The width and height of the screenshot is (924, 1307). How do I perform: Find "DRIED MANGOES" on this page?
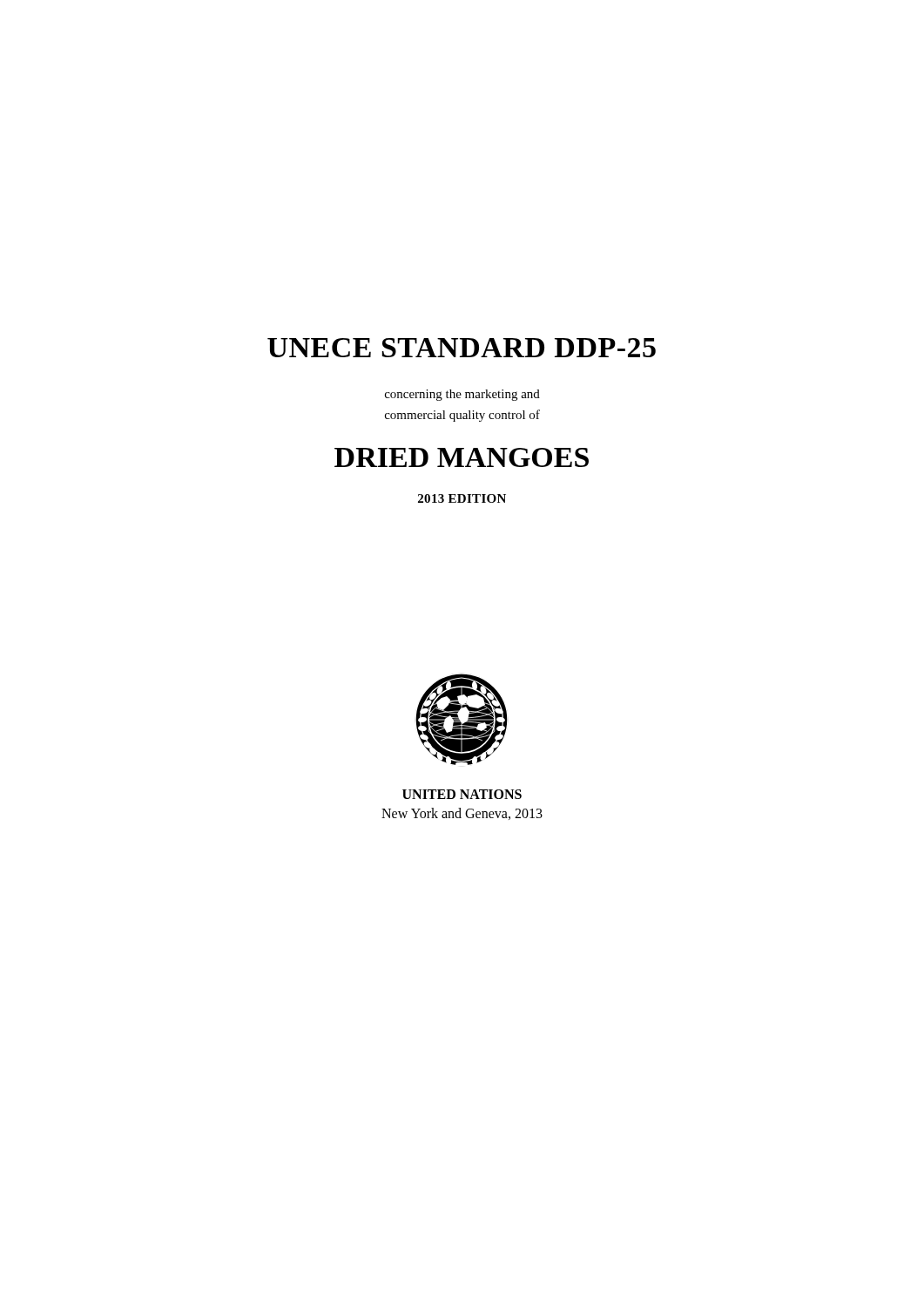point(462,457)
